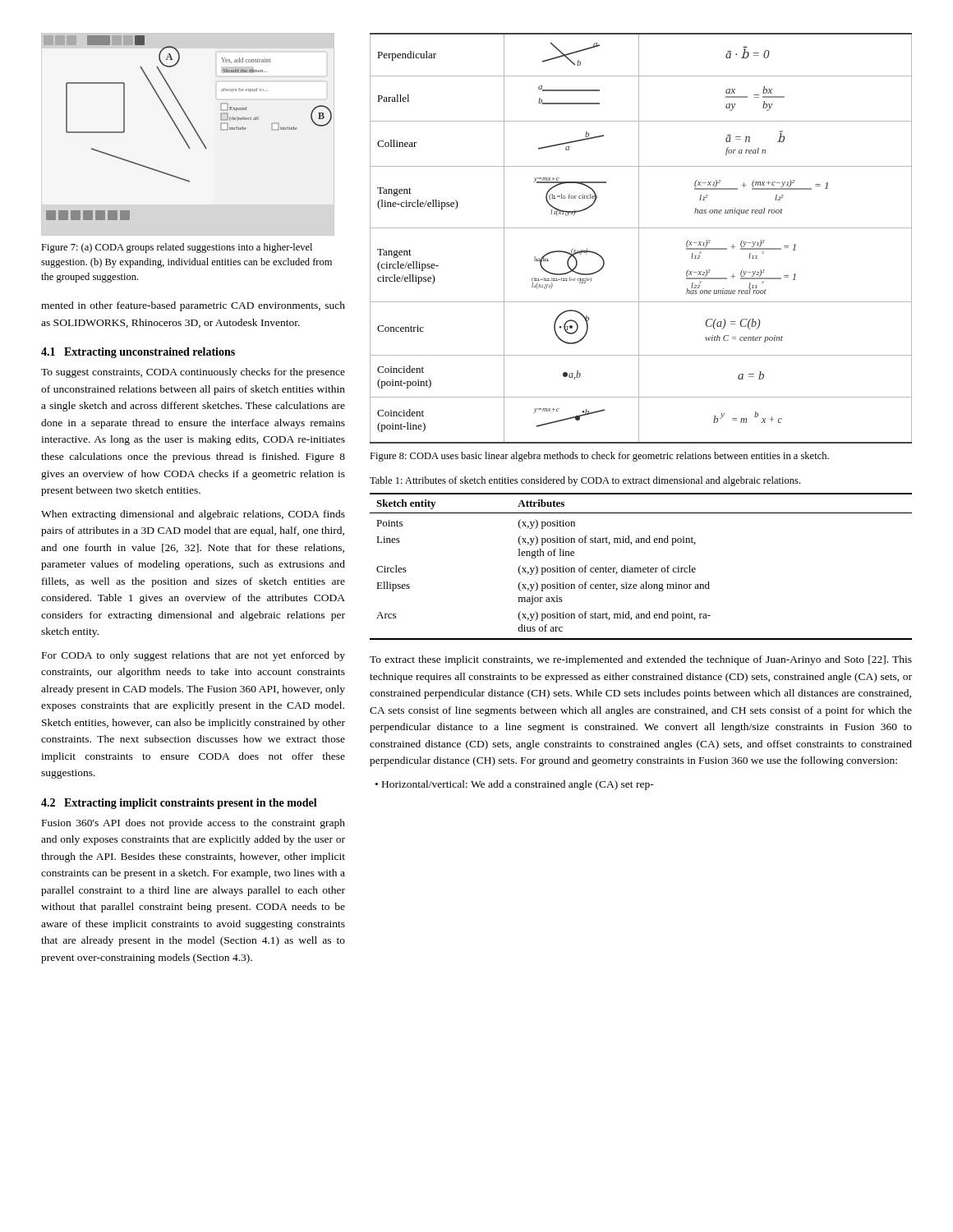This screenshot has height=1232, width=953.
Task: Select the element starting "4.1 Extracting unconstrained"
Action: 138,352
